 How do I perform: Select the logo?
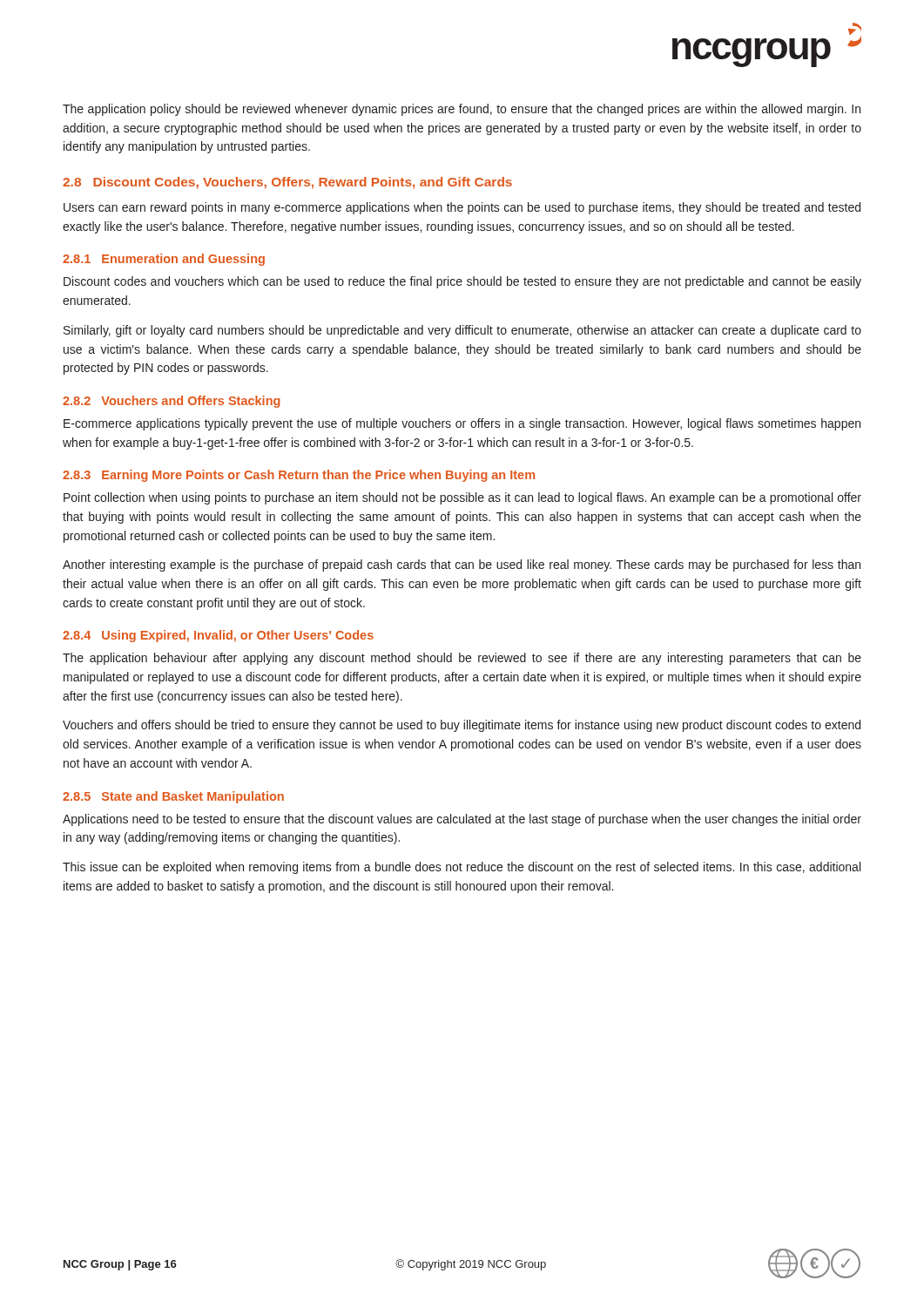click(765, 47)
